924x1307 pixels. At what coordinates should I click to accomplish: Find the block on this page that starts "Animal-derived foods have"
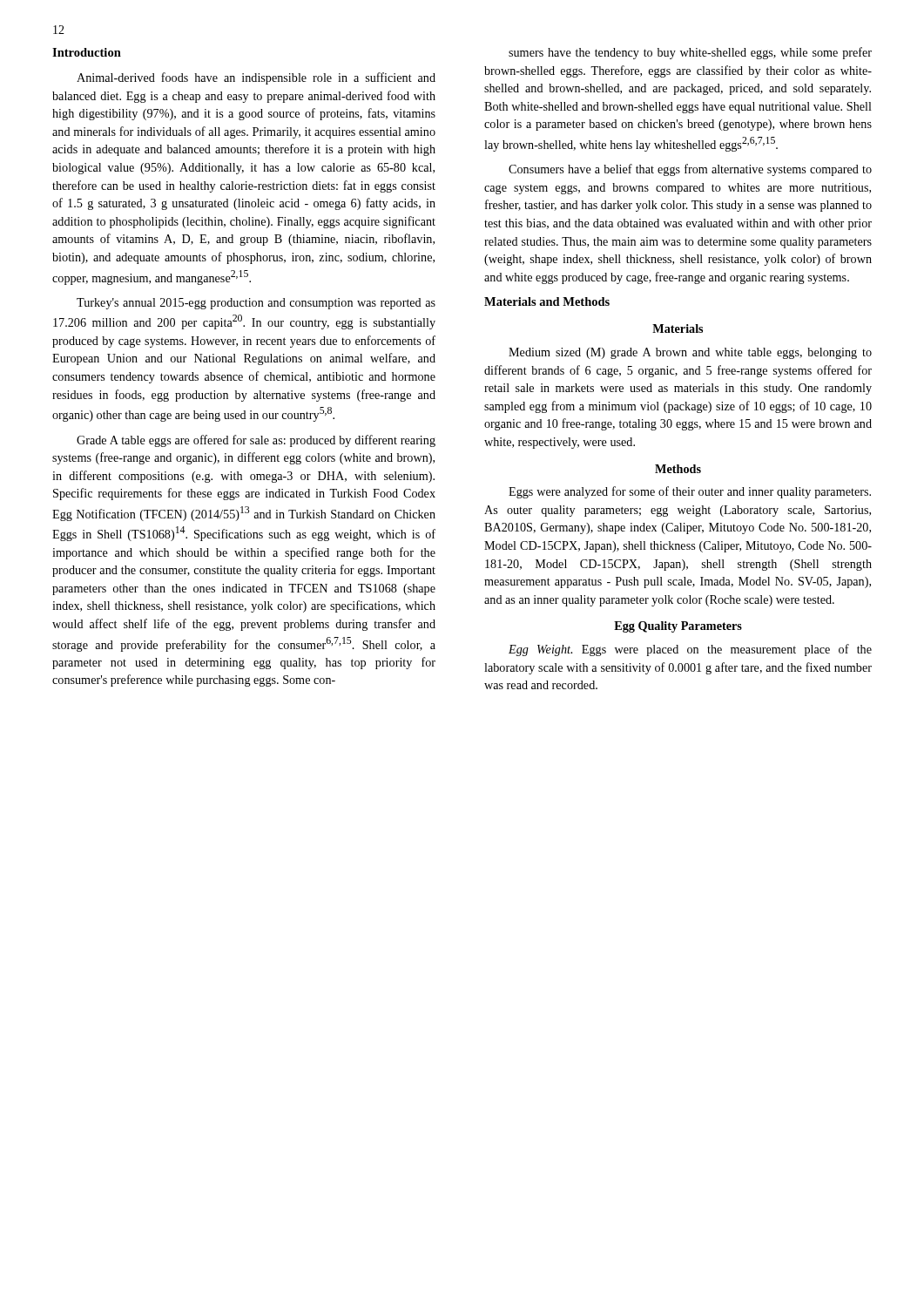(244, 178)
